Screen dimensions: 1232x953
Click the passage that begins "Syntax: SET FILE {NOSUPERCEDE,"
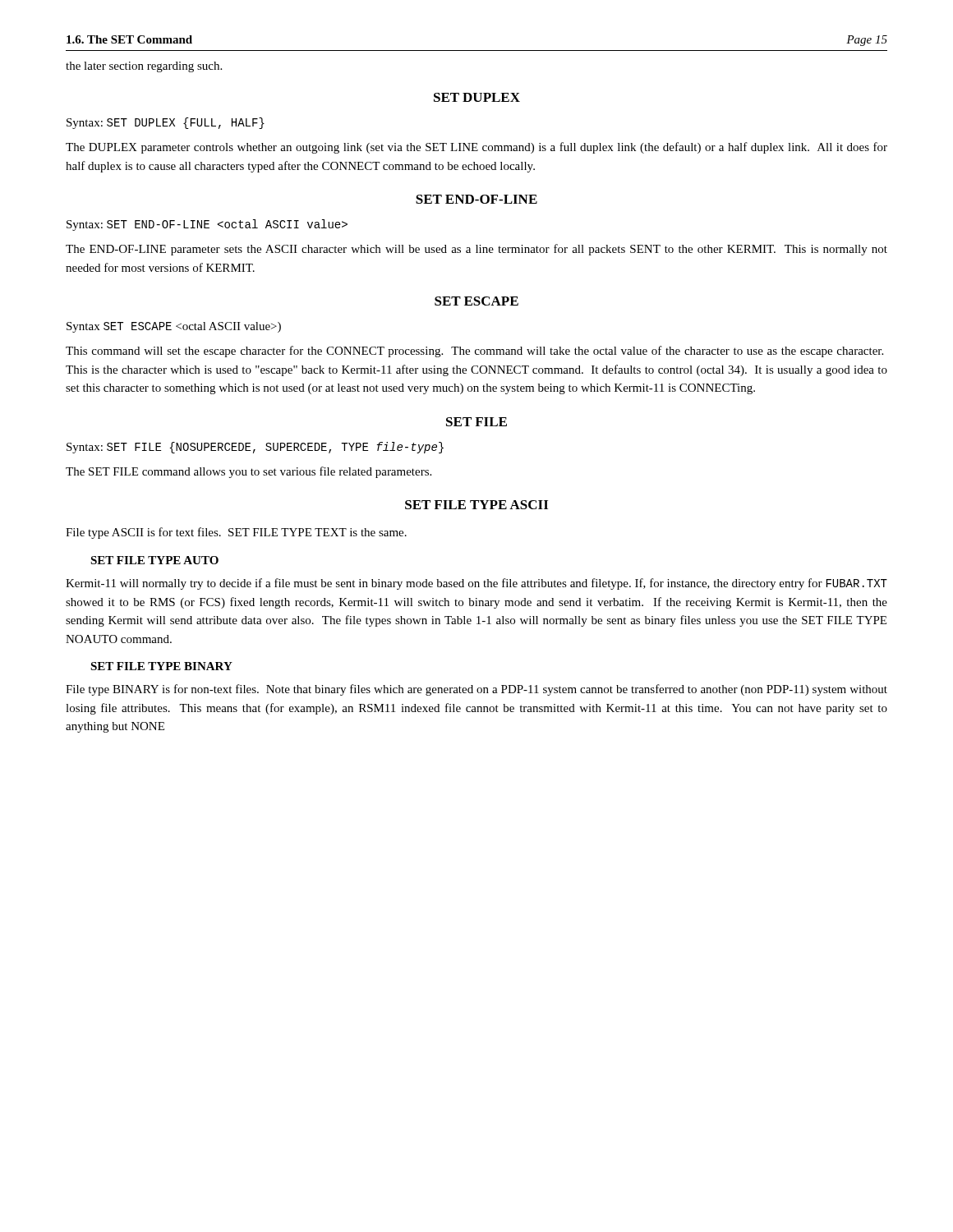pyautogui.click(x=255, y=447)
